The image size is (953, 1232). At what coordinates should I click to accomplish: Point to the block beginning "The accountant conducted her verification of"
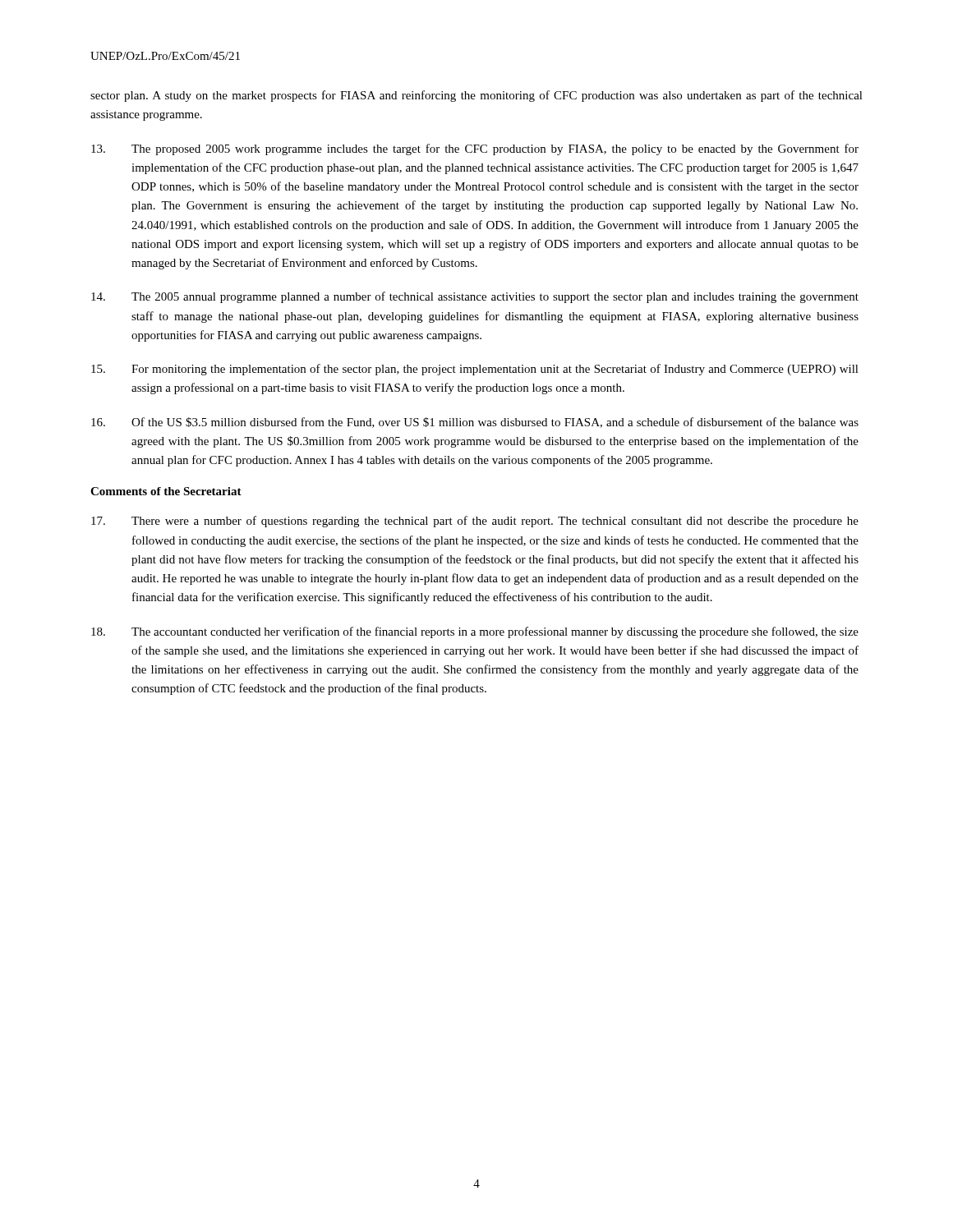[474, 660]
